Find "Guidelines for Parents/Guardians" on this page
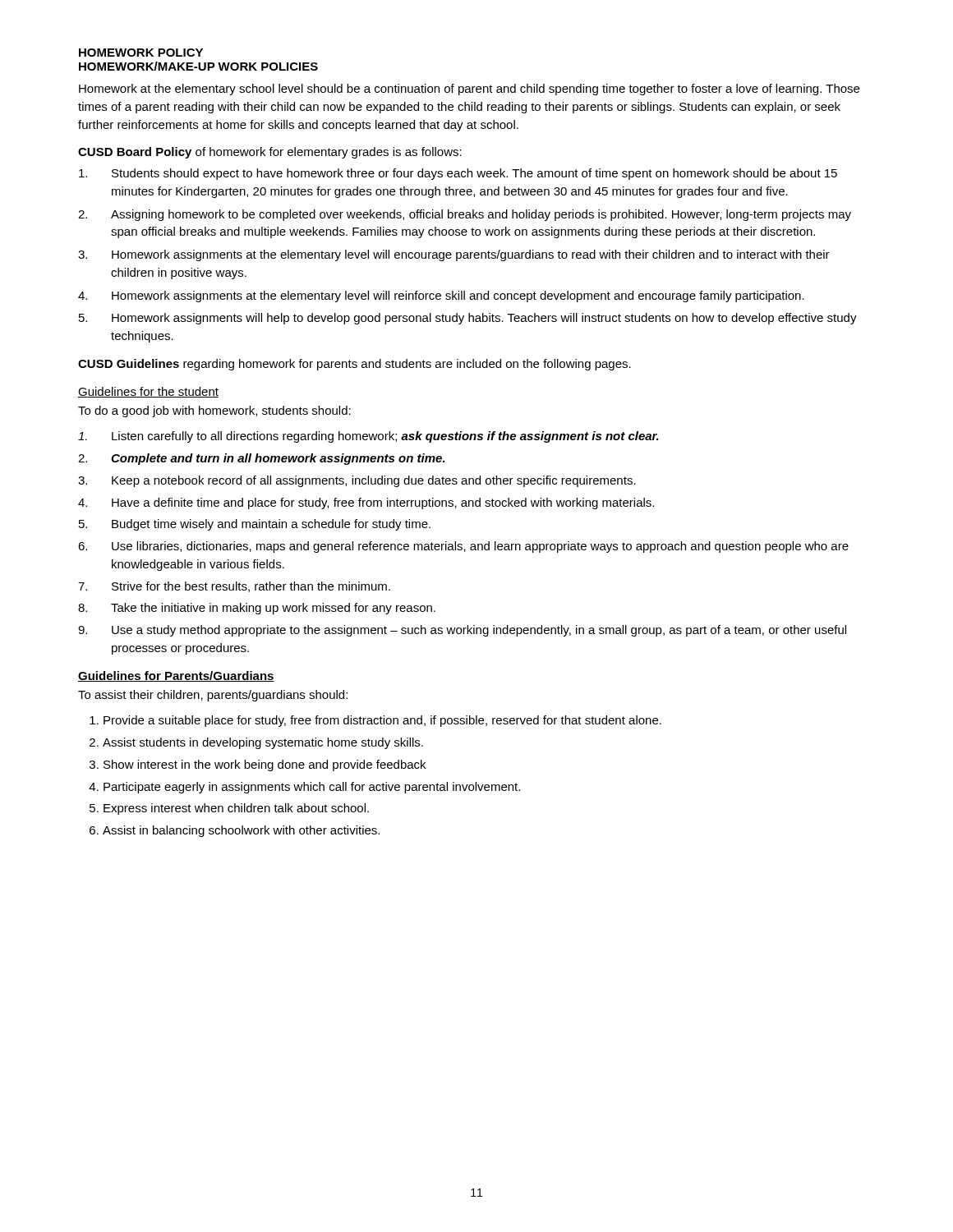 click(x=176, y=675)
